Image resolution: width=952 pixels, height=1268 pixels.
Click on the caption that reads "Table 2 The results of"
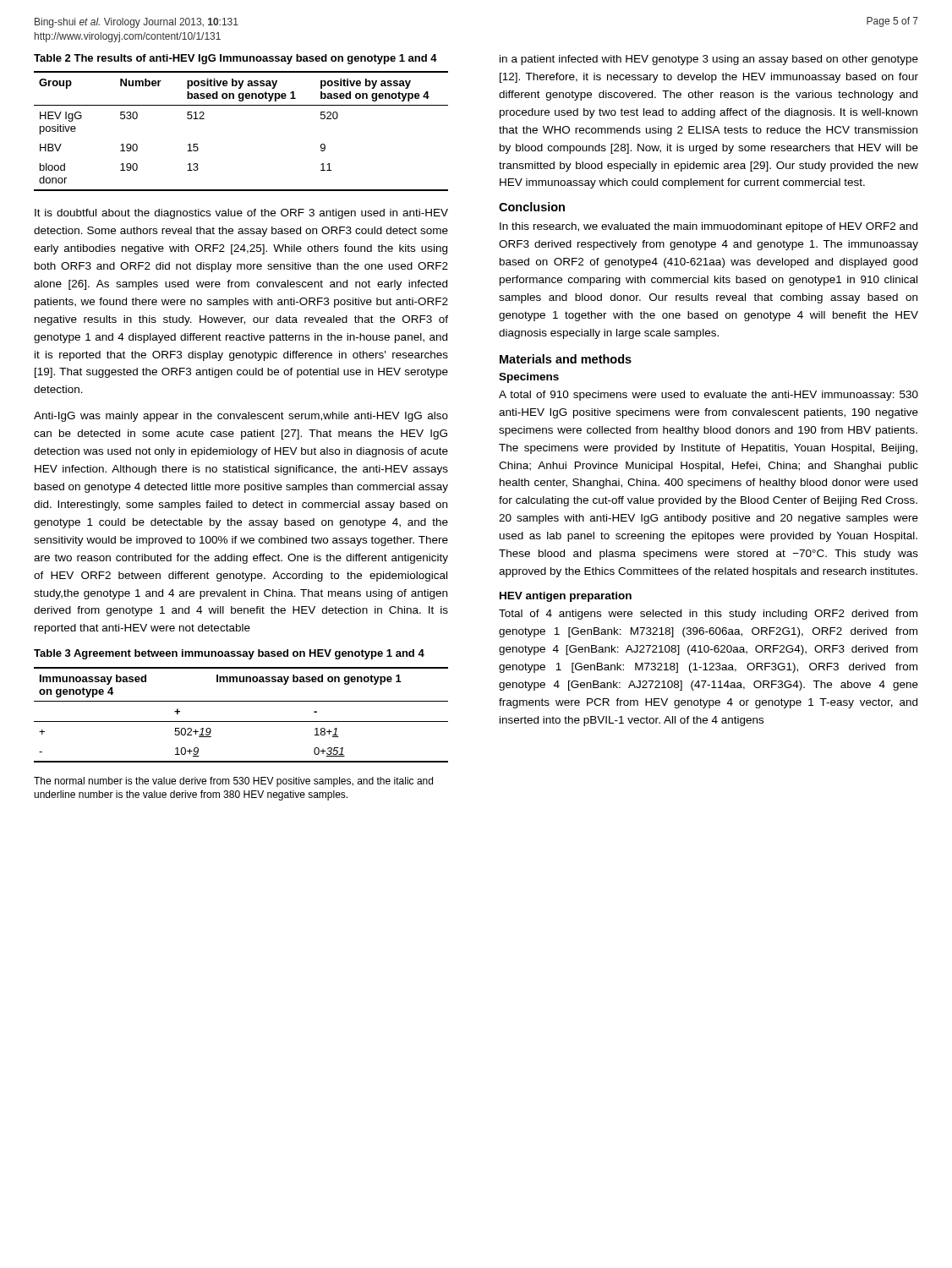[x=235, y=58]
